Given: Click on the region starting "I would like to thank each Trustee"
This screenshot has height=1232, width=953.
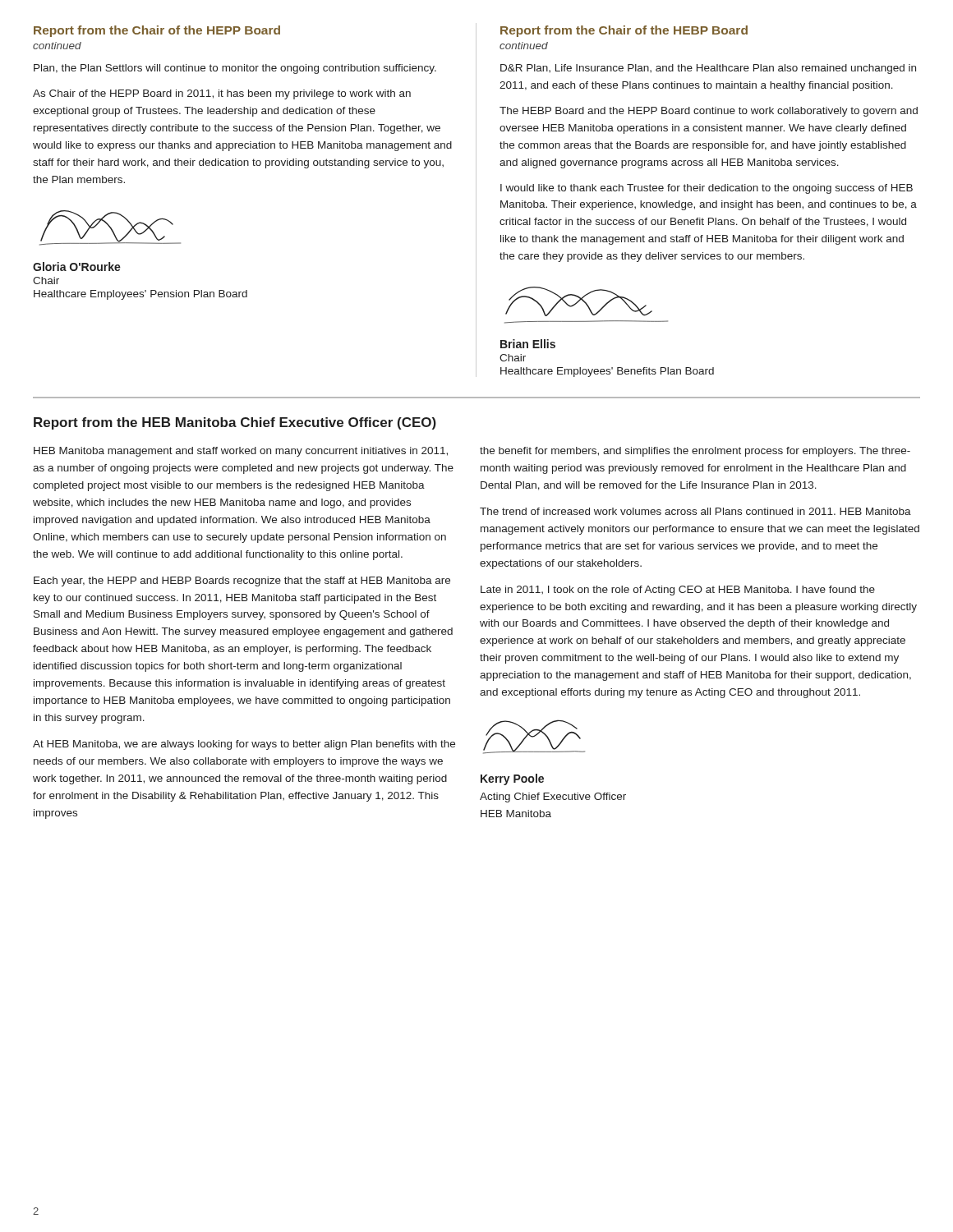Looking at the screenshot, I should tap(708, 222).
